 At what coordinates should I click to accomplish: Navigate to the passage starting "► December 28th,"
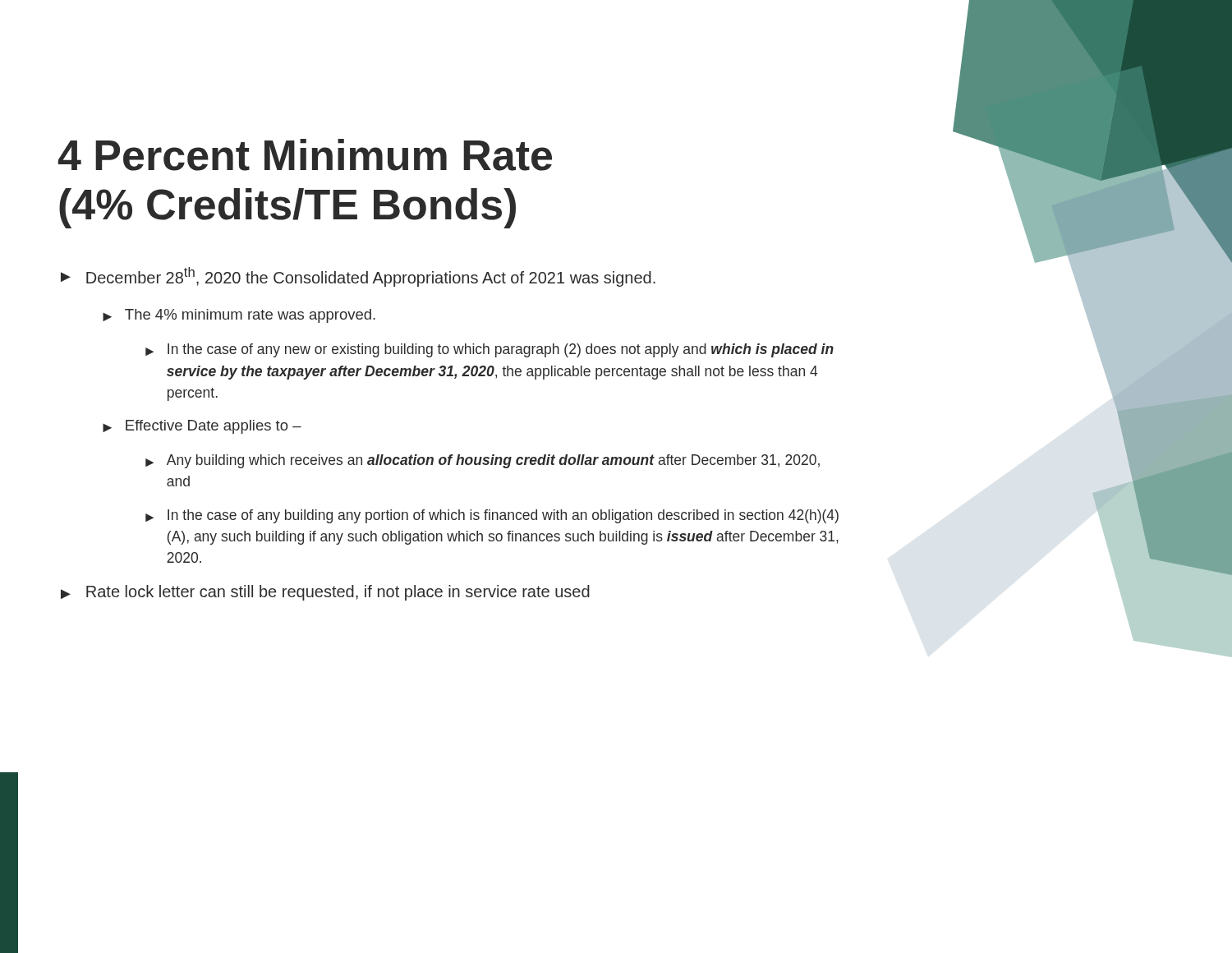tap(357, 276)
